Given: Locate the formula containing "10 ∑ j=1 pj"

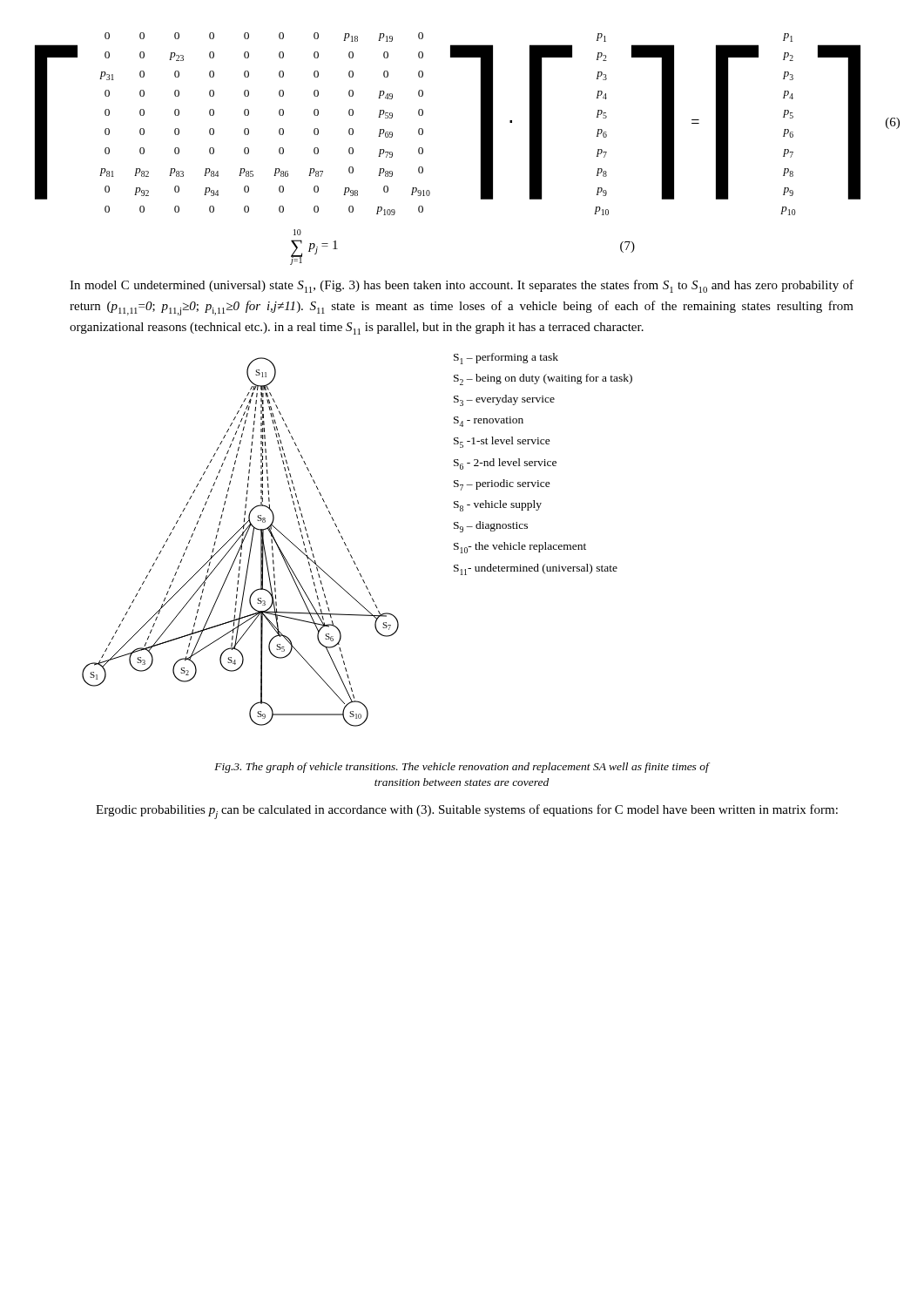Looking at the screenshot, I should click(297, 232).
